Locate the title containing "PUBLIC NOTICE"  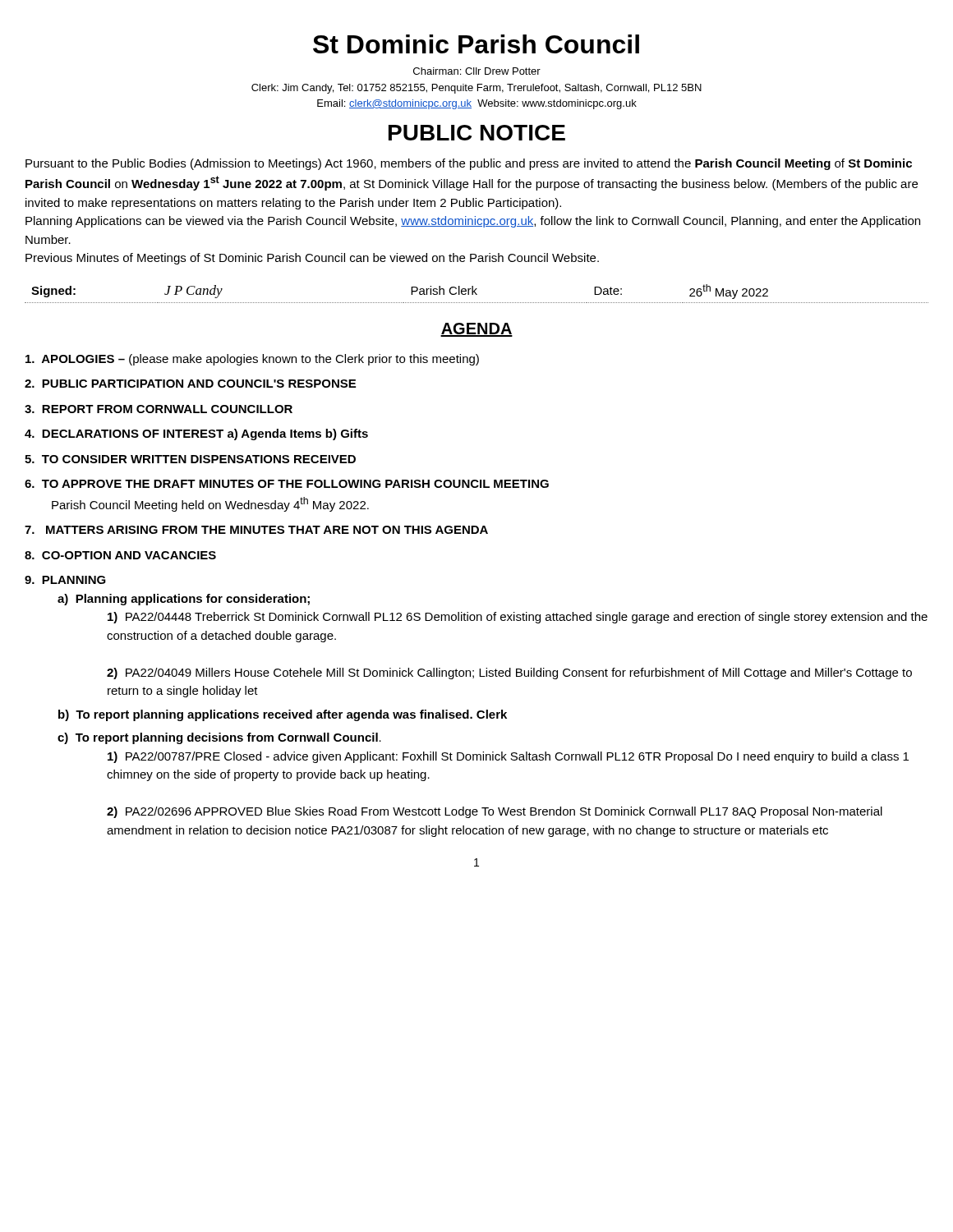point(476,133)
